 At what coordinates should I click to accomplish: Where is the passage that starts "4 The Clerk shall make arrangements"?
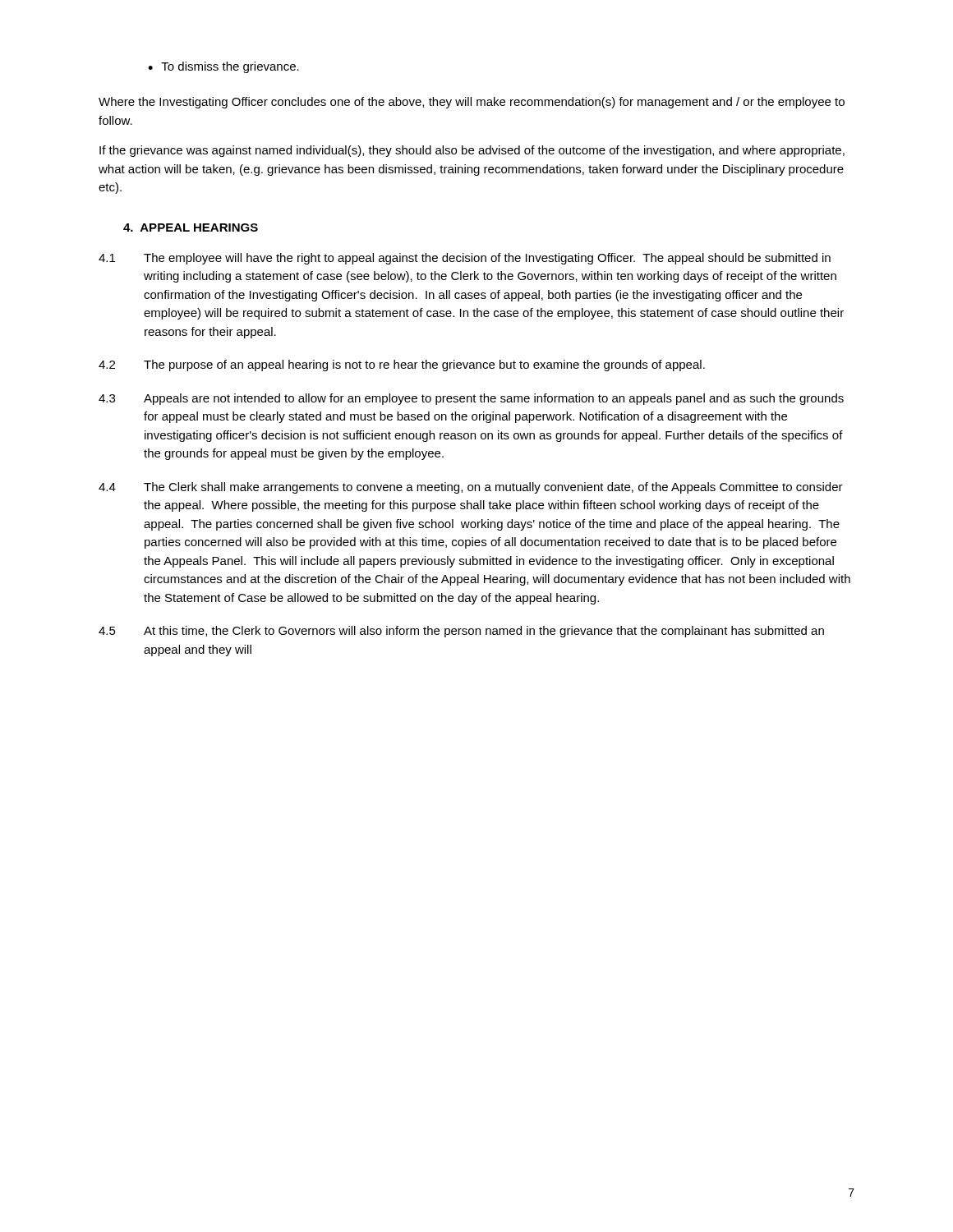476,542
